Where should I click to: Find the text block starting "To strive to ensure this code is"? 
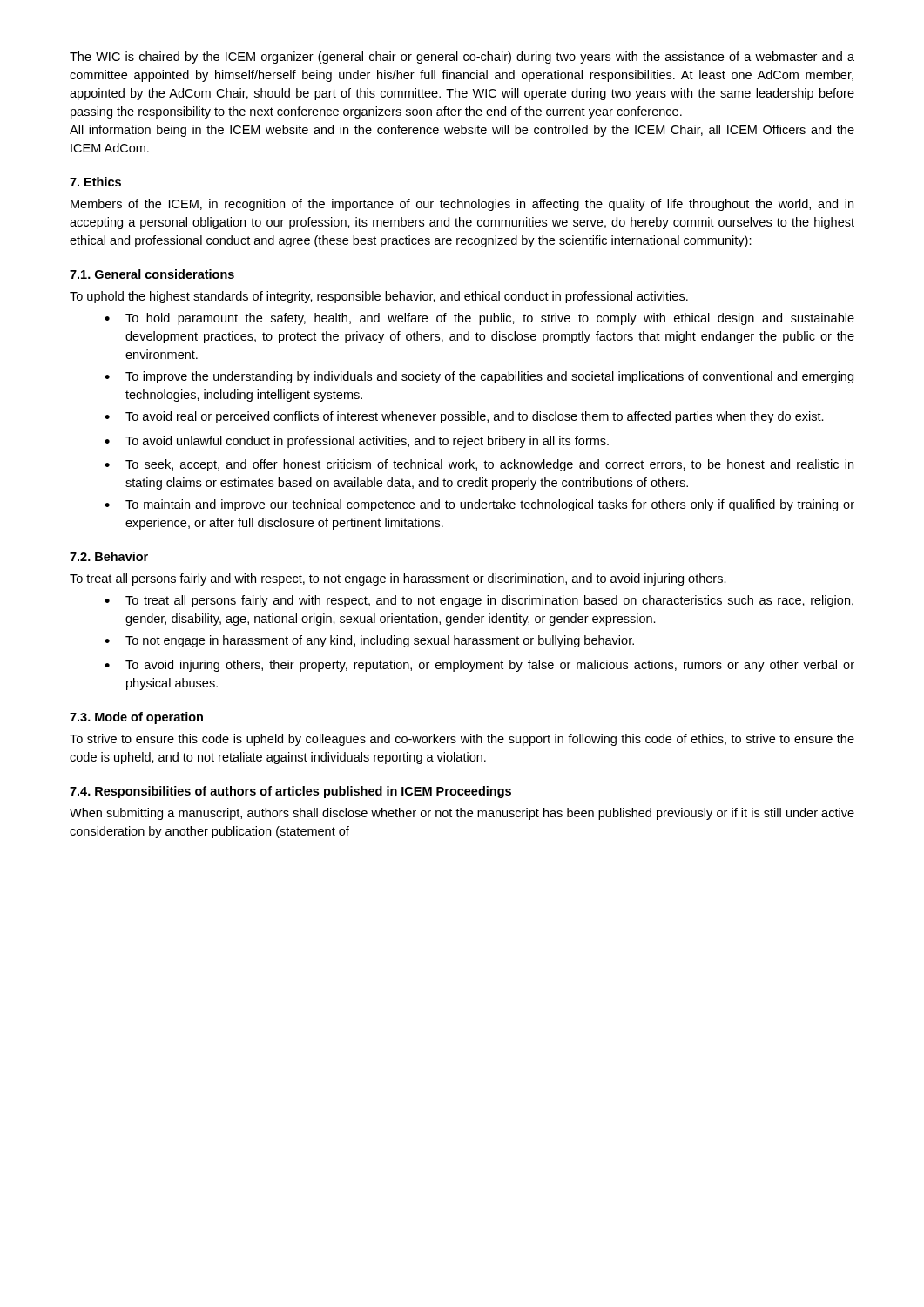tap(462, 748)
